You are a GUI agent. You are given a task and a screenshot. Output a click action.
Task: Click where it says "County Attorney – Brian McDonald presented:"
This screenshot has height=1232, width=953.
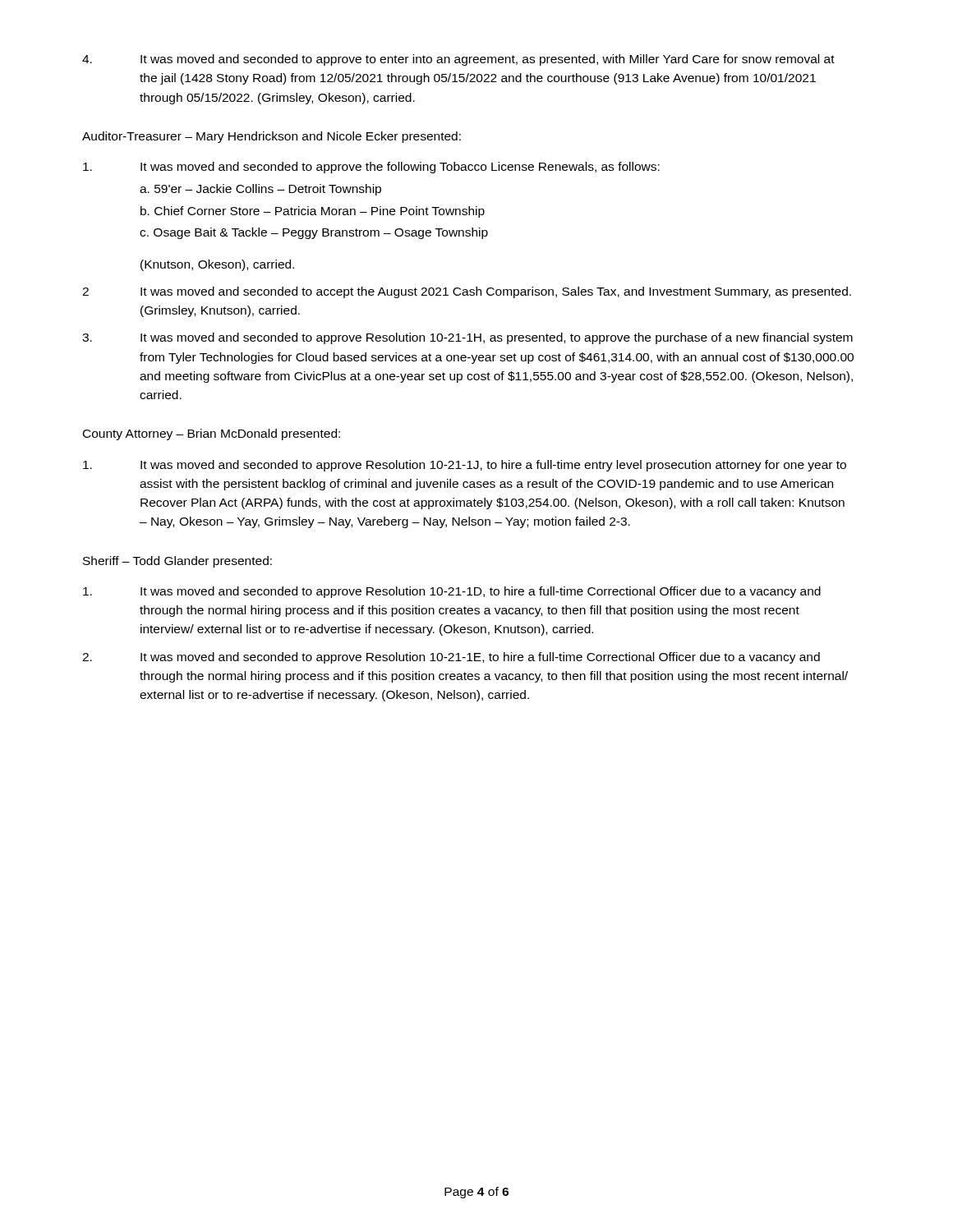(212, 433)
